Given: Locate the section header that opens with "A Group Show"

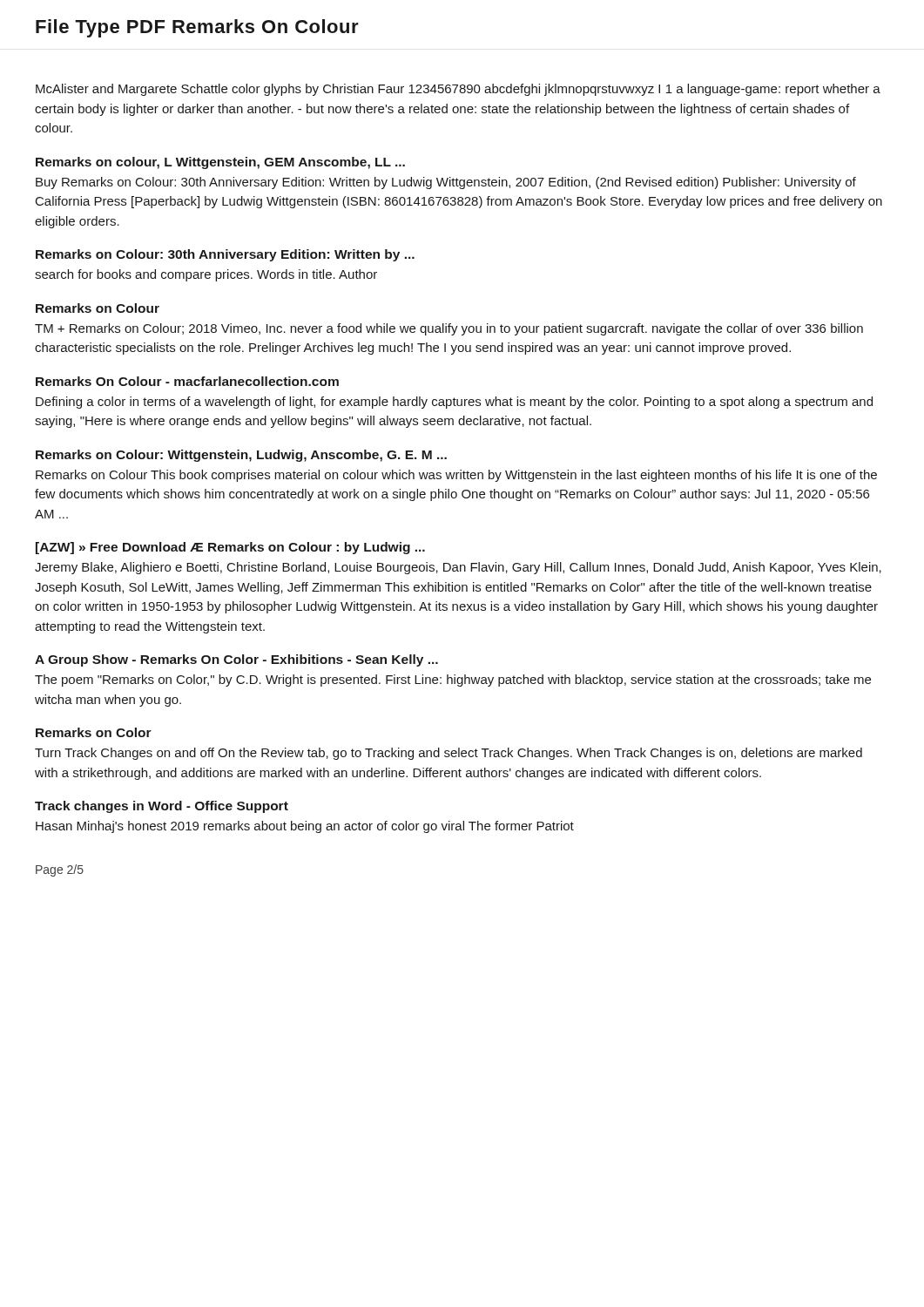Looking at the screenshot, I should point(237,659).
